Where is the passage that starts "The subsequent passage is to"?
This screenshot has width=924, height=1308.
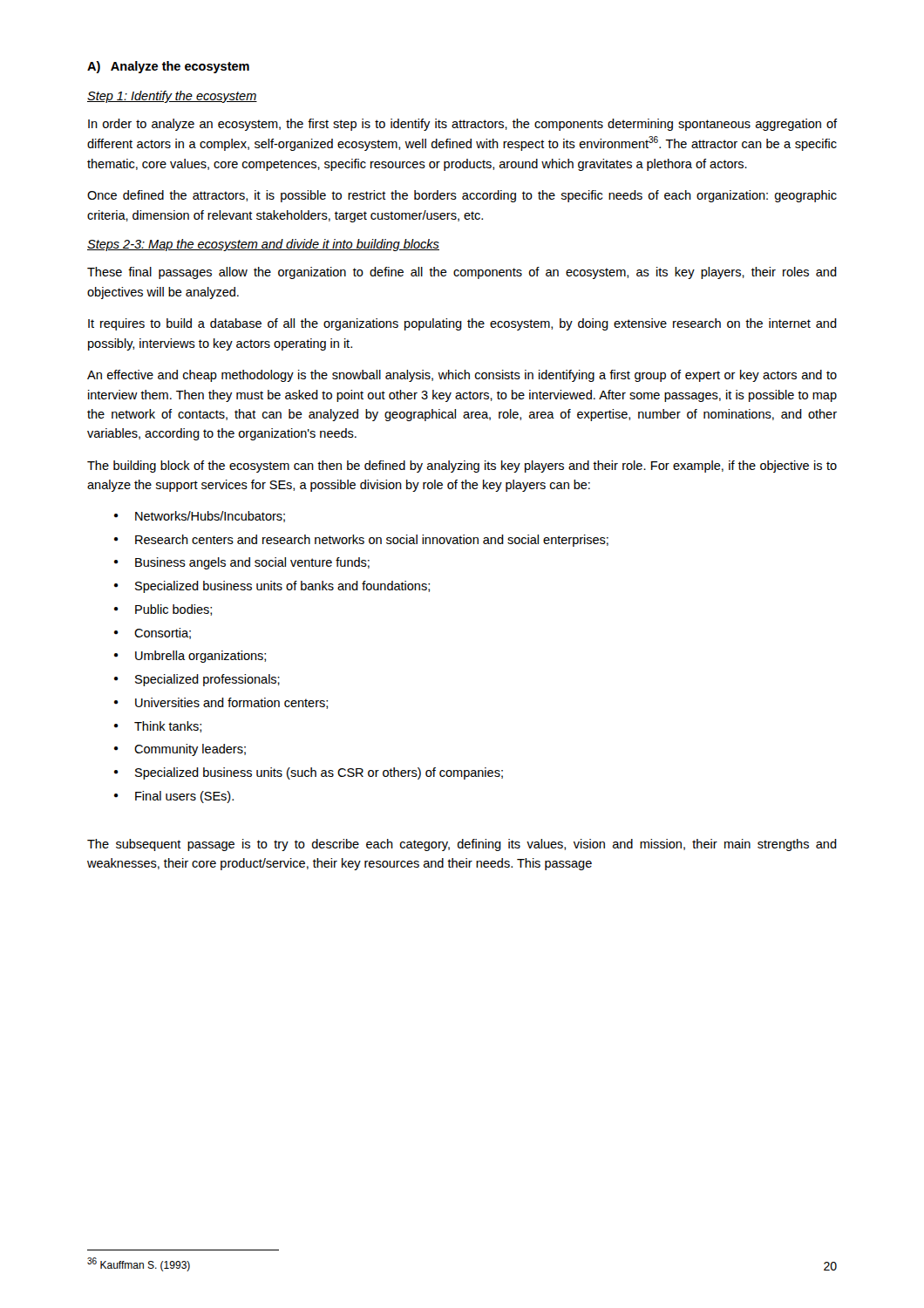point(462,854)
